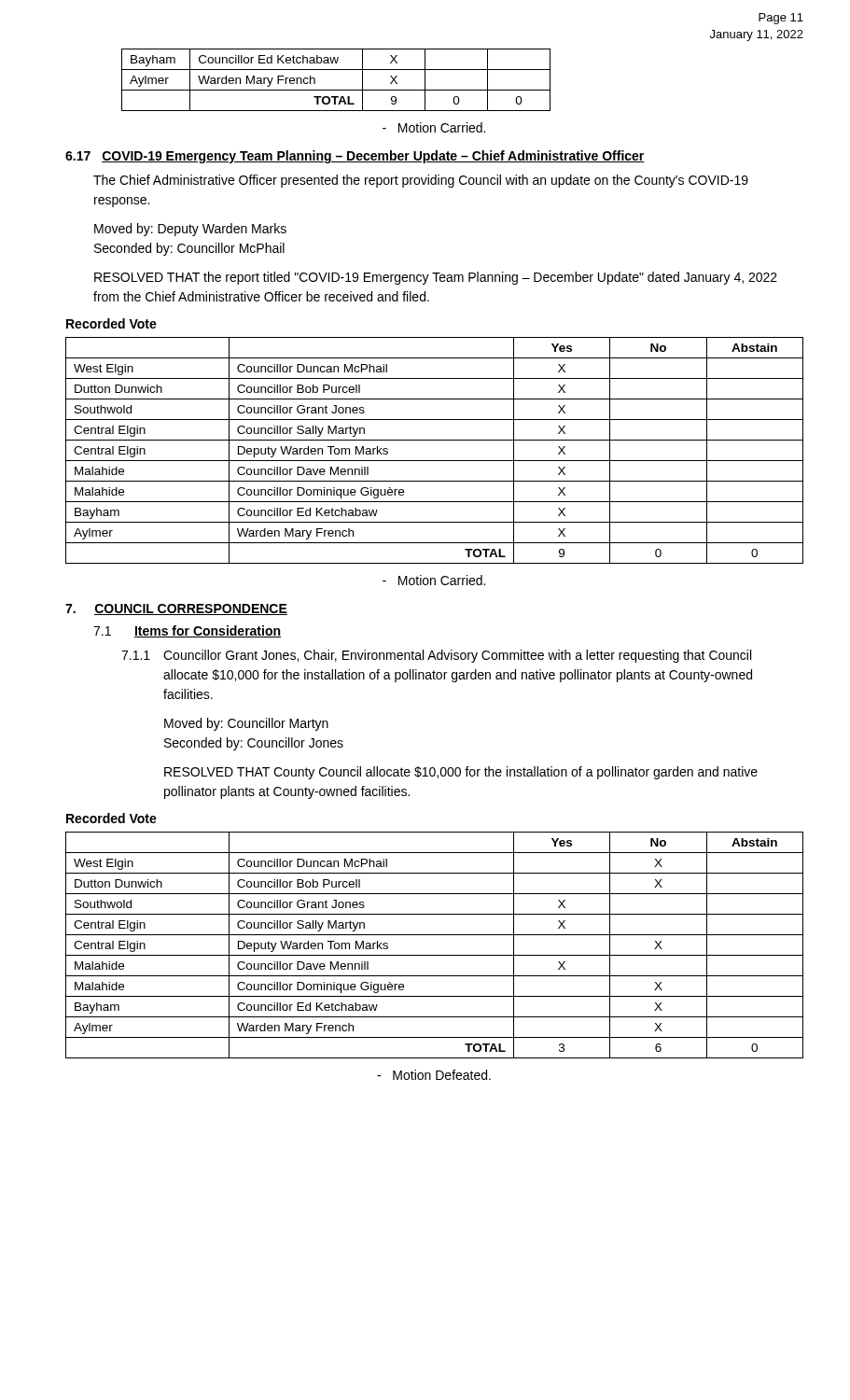Locate the text block containing "RESOLVED THAT the report titled "COVID-19 Emergency"
The width and height of the screenshot is (850, 1400).
[435, 287]
